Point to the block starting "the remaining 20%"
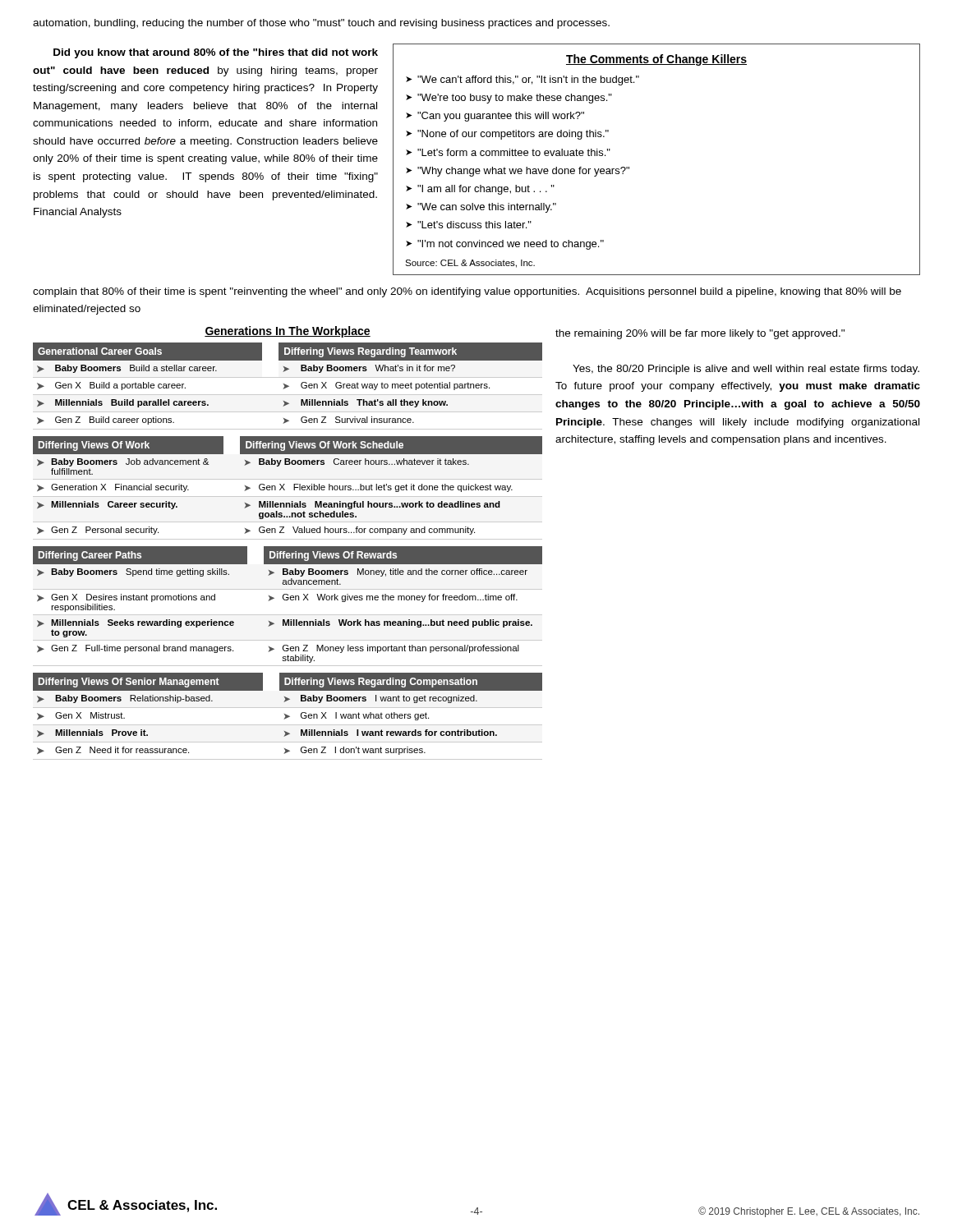Screen dimensions: 1232x953 pyautogui.click(x=738, y=386)
